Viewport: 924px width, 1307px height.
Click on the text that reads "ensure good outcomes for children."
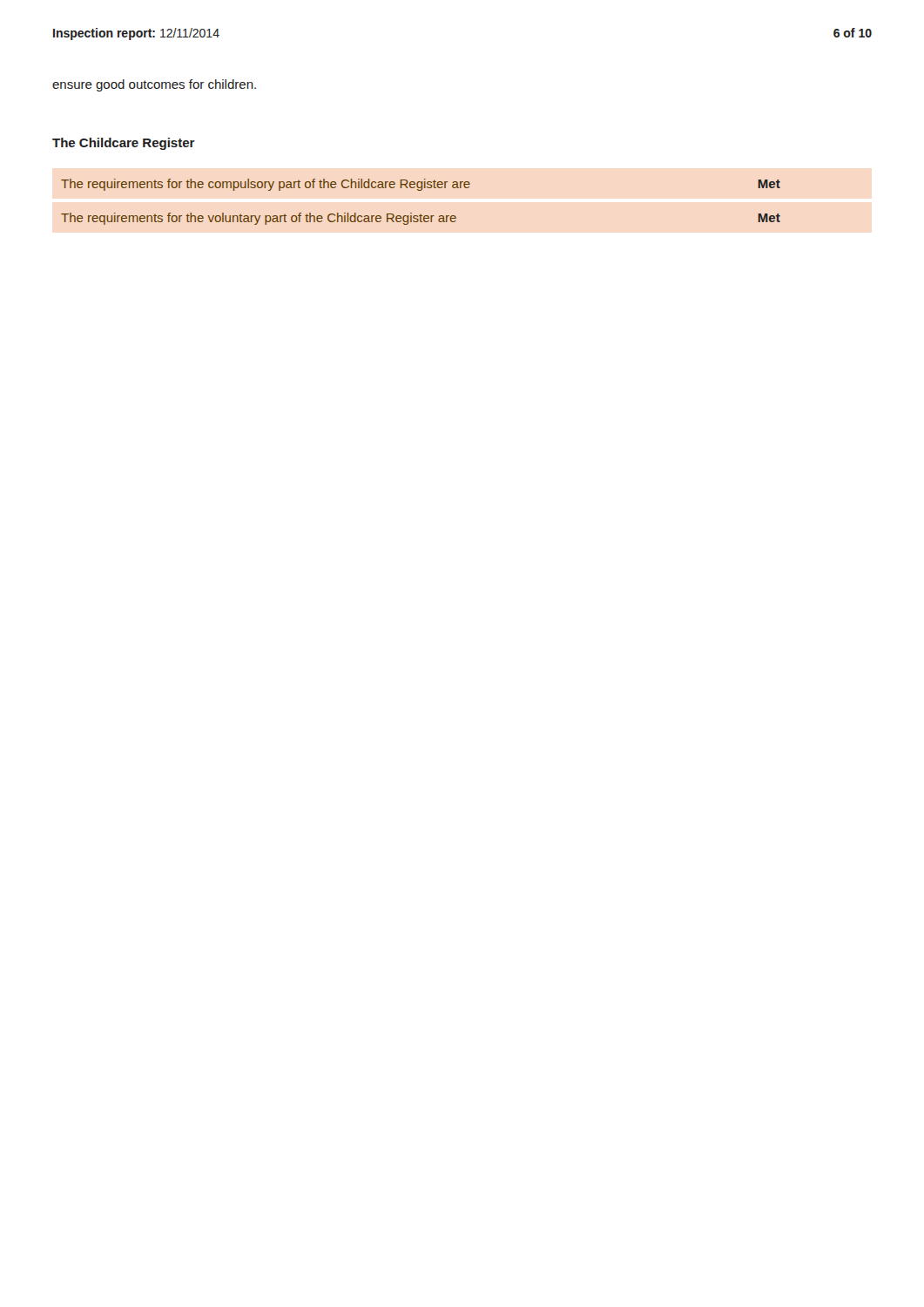[x=155, y=84]
